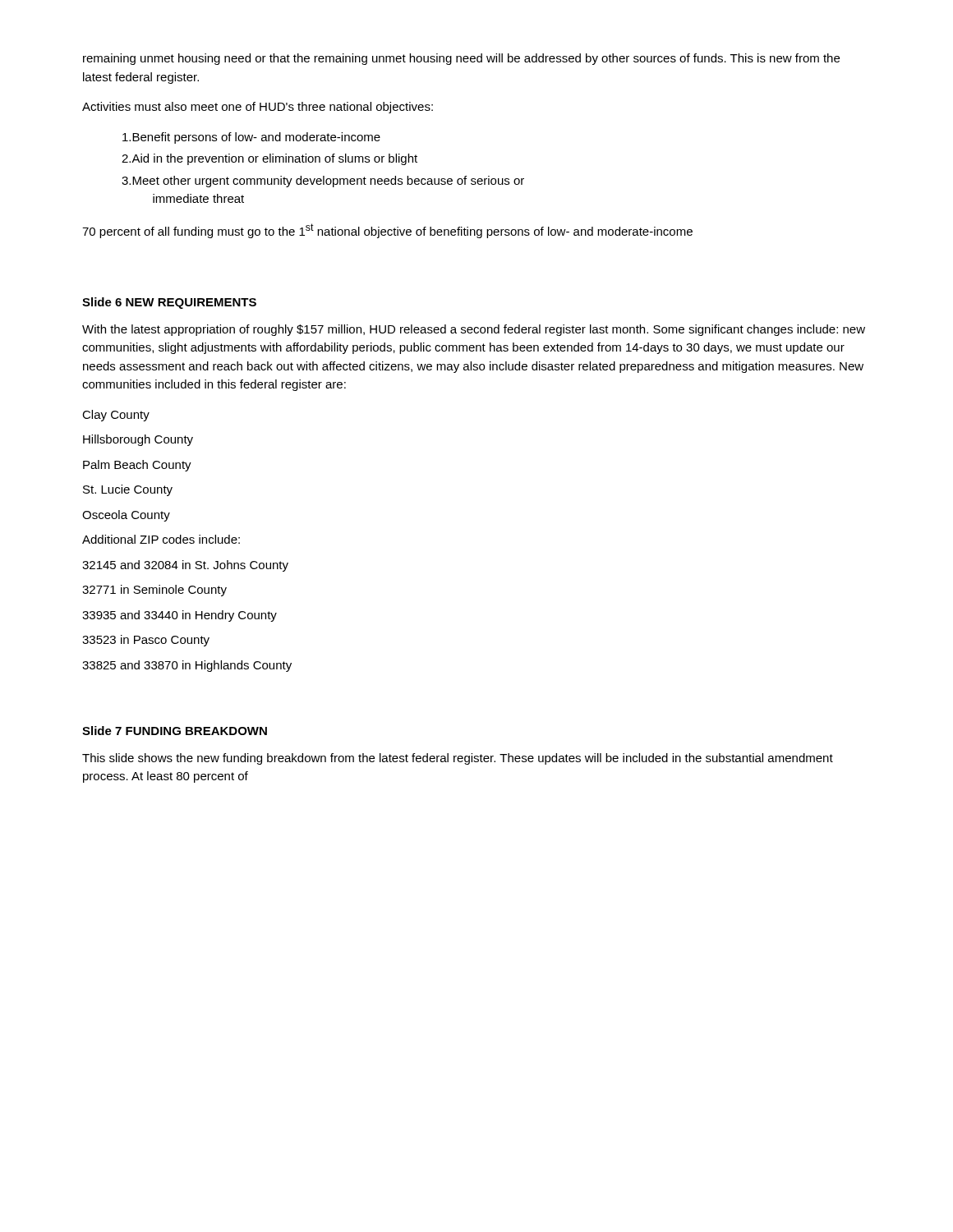
Task: Find "Slide 6 NEW REQUIREMENTS" on this page
Action: click(x=169, y=302)
